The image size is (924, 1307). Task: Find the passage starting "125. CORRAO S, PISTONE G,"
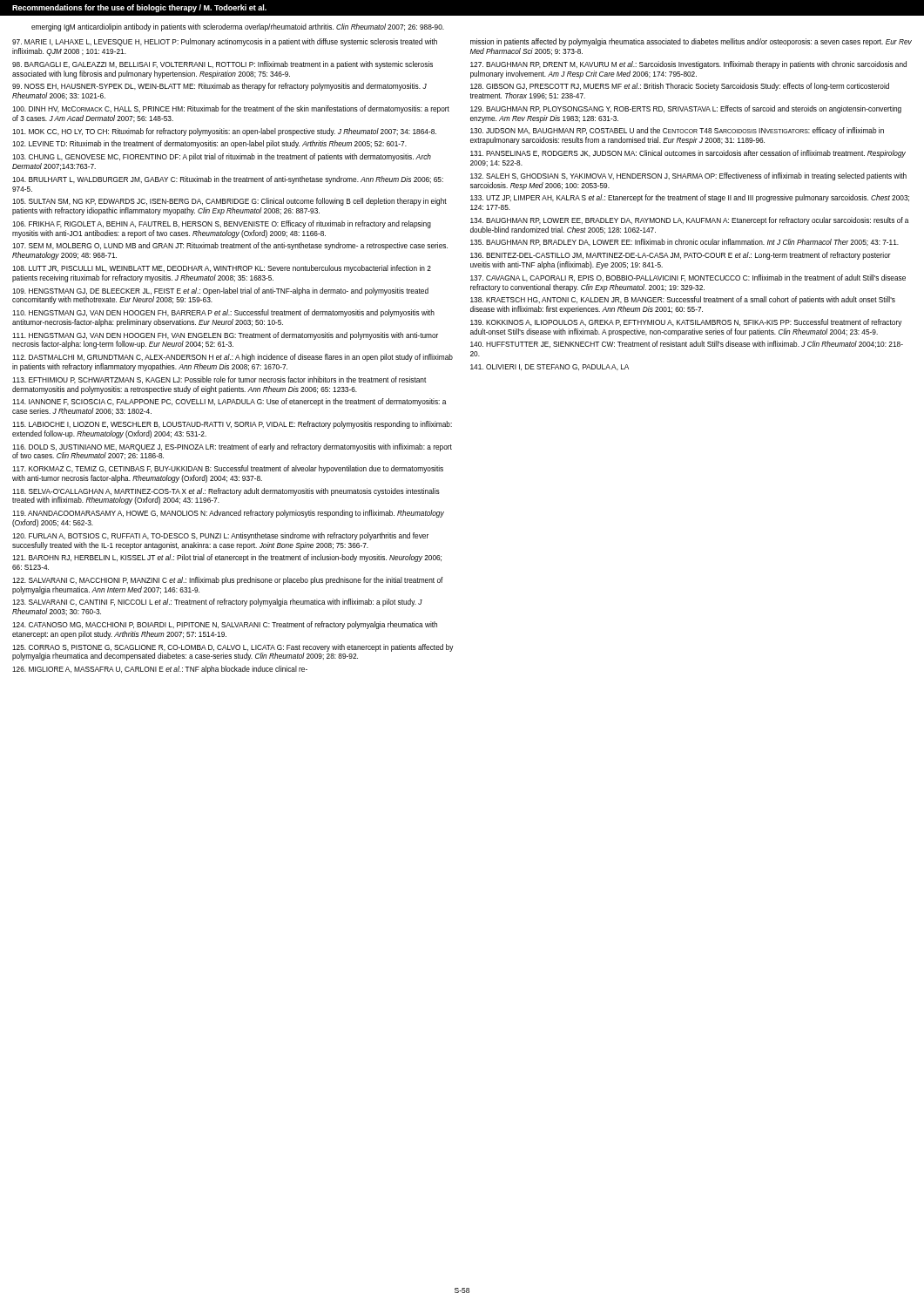(233, 652)
